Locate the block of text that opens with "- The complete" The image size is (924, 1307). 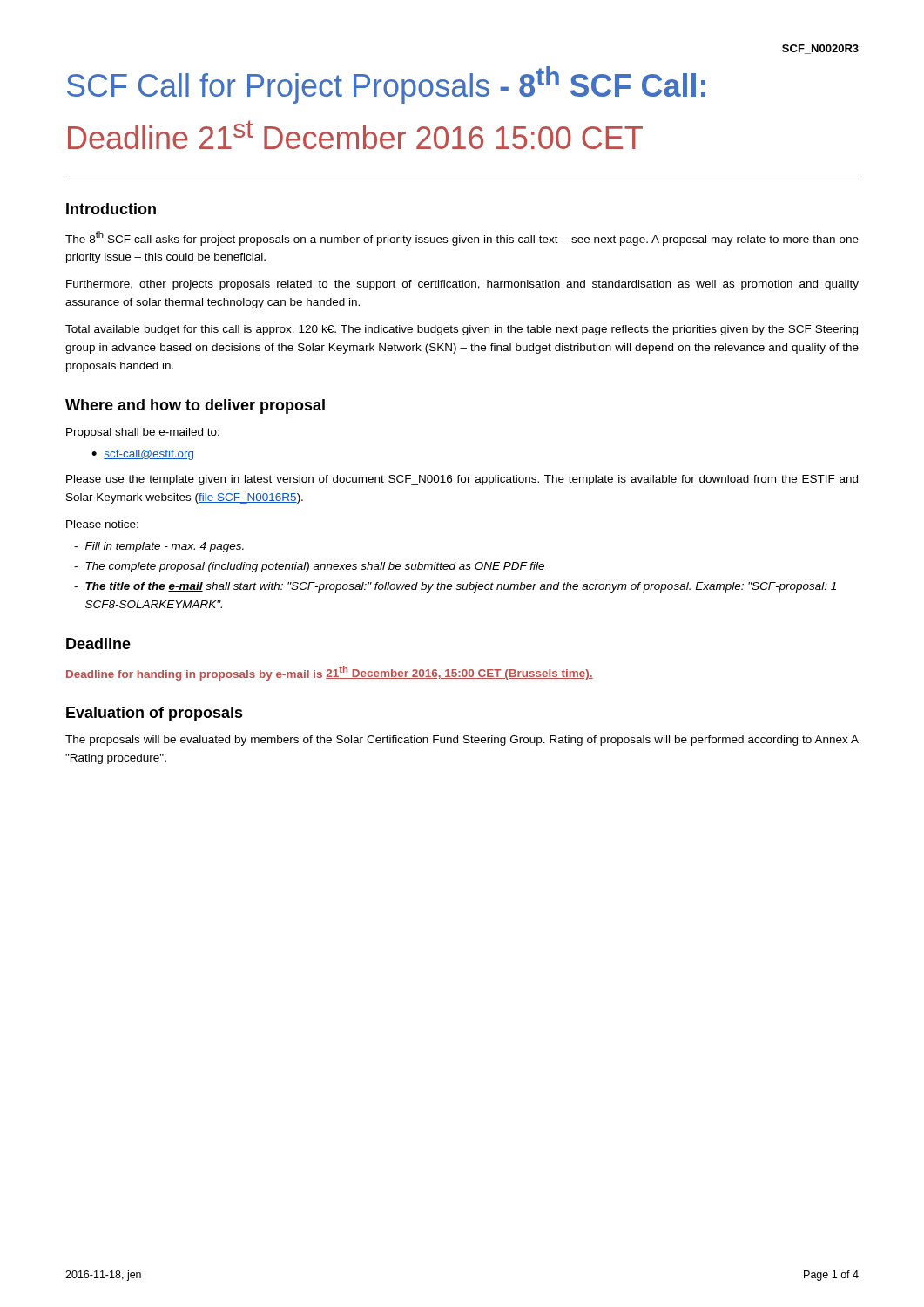[x=309, y=567]
